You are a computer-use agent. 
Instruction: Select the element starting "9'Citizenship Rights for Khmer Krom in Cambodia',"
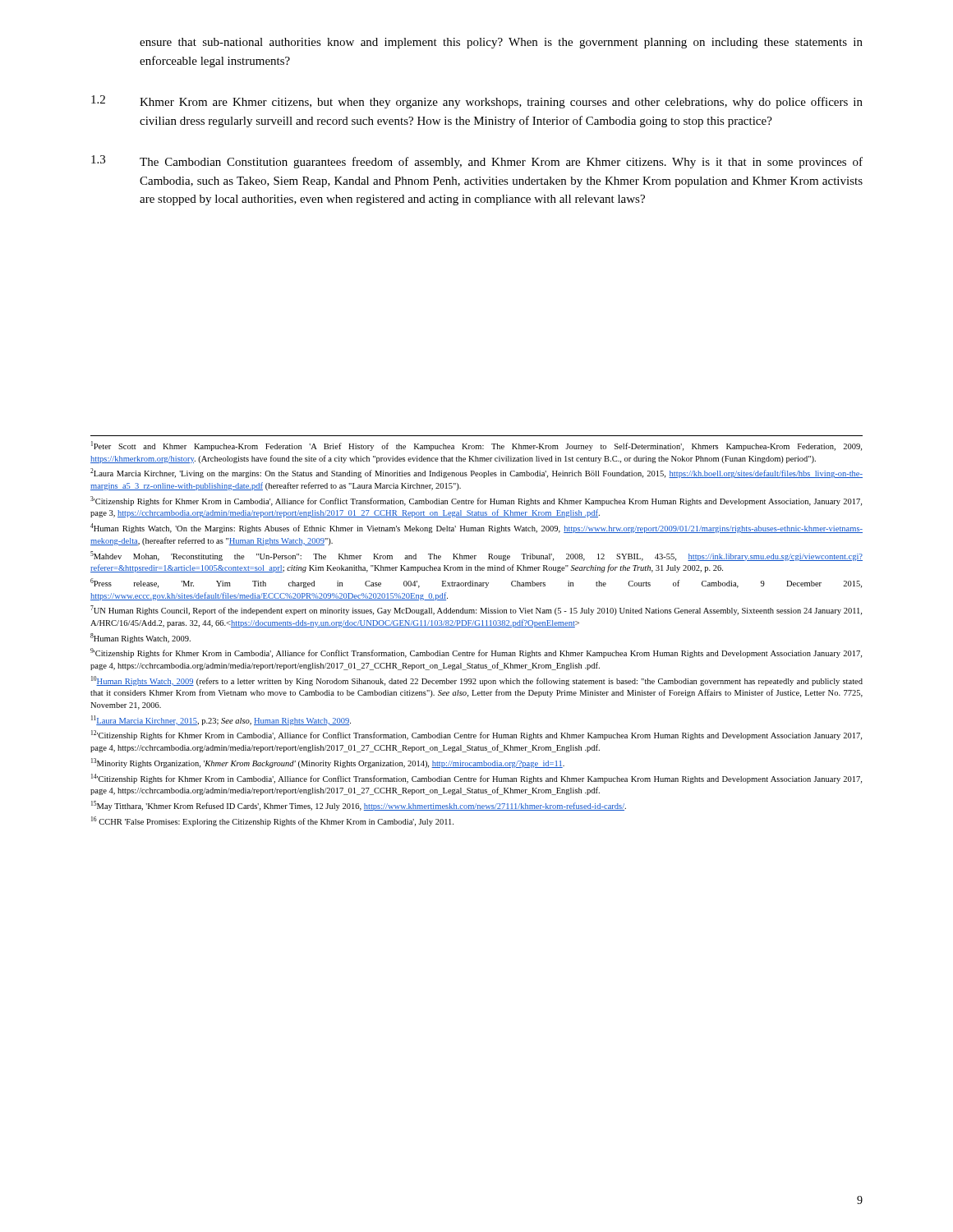click(x=476, y=659)
